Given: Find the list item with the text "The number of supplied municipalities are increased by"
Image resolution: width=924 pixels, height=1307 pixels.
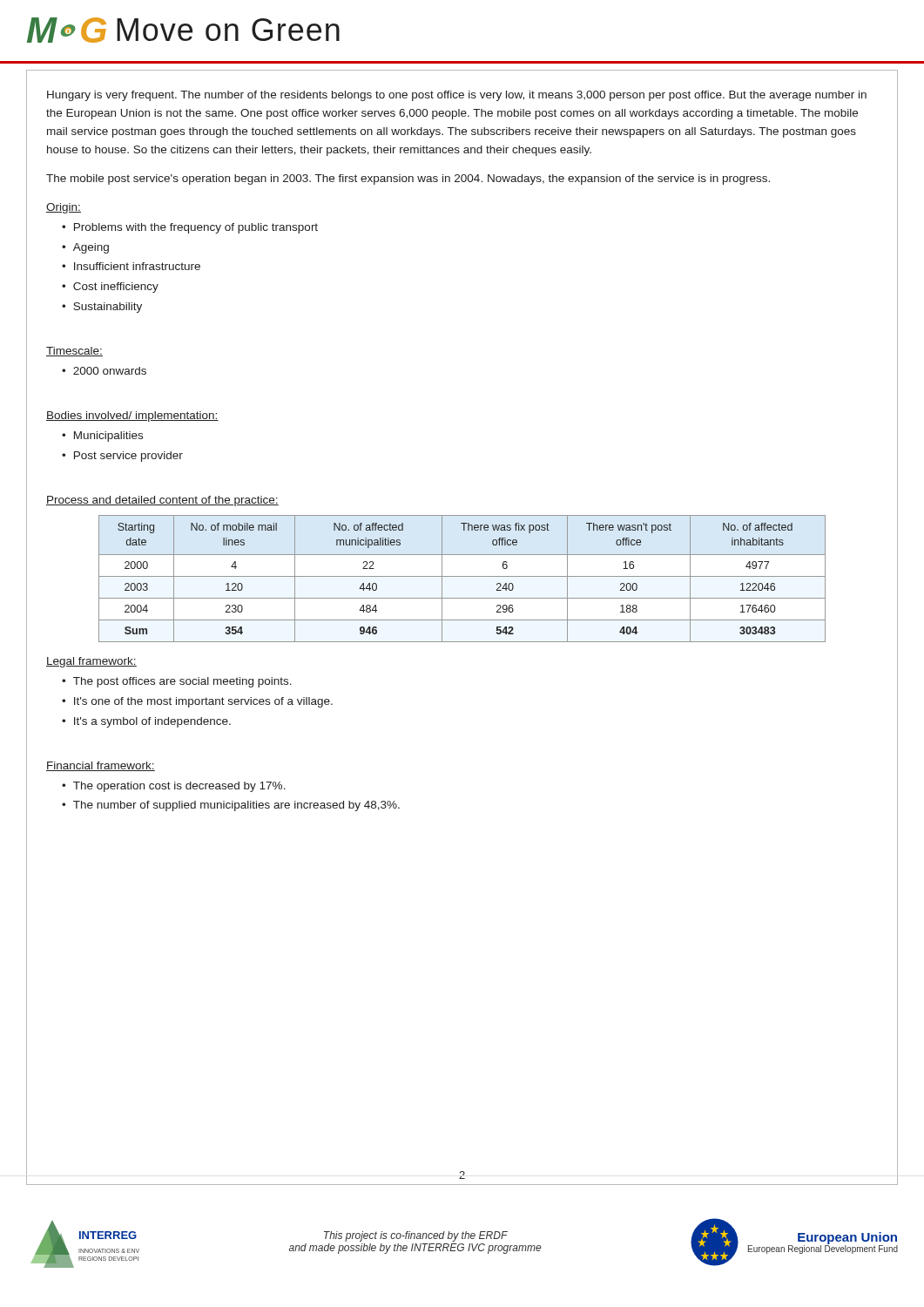Looking at the screenshot, I should click(x=237, y=805).
